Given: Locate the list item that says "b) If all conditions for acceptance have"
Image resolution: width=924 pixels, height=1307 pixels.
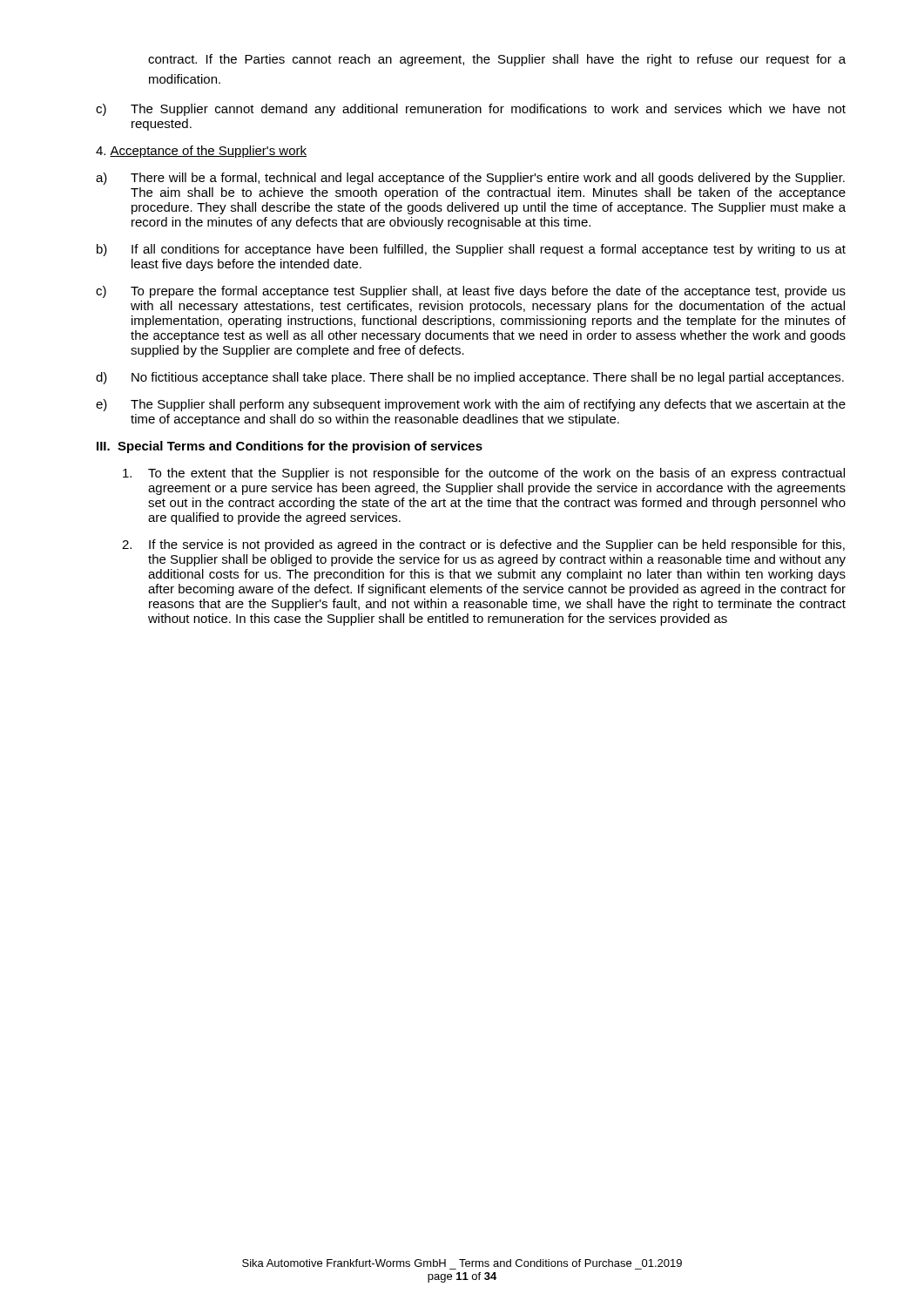Looking at the screenshot, I should [471, 256].
